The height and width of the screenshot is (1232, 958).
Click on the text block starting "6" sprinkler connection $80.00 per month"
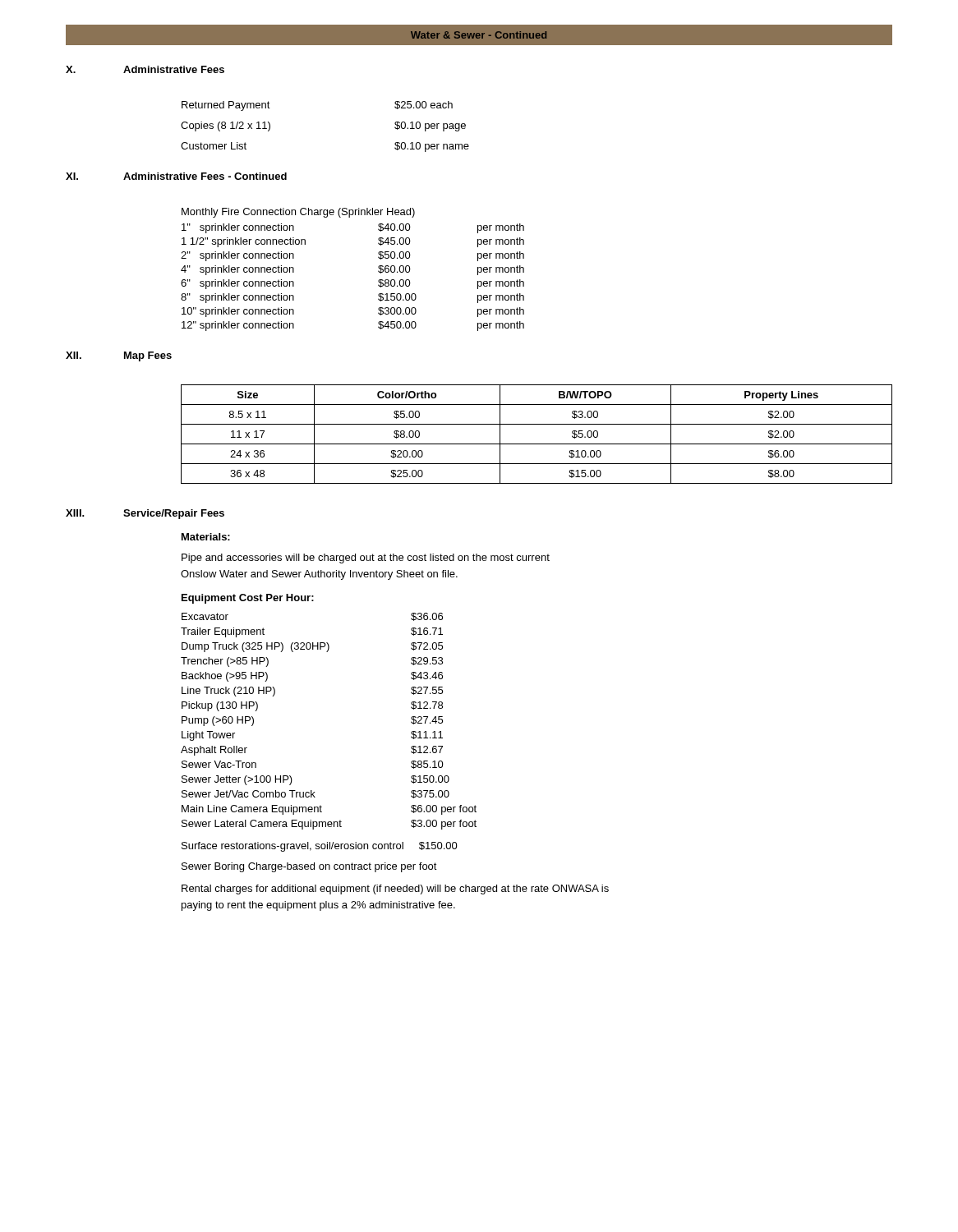(370, 283)
